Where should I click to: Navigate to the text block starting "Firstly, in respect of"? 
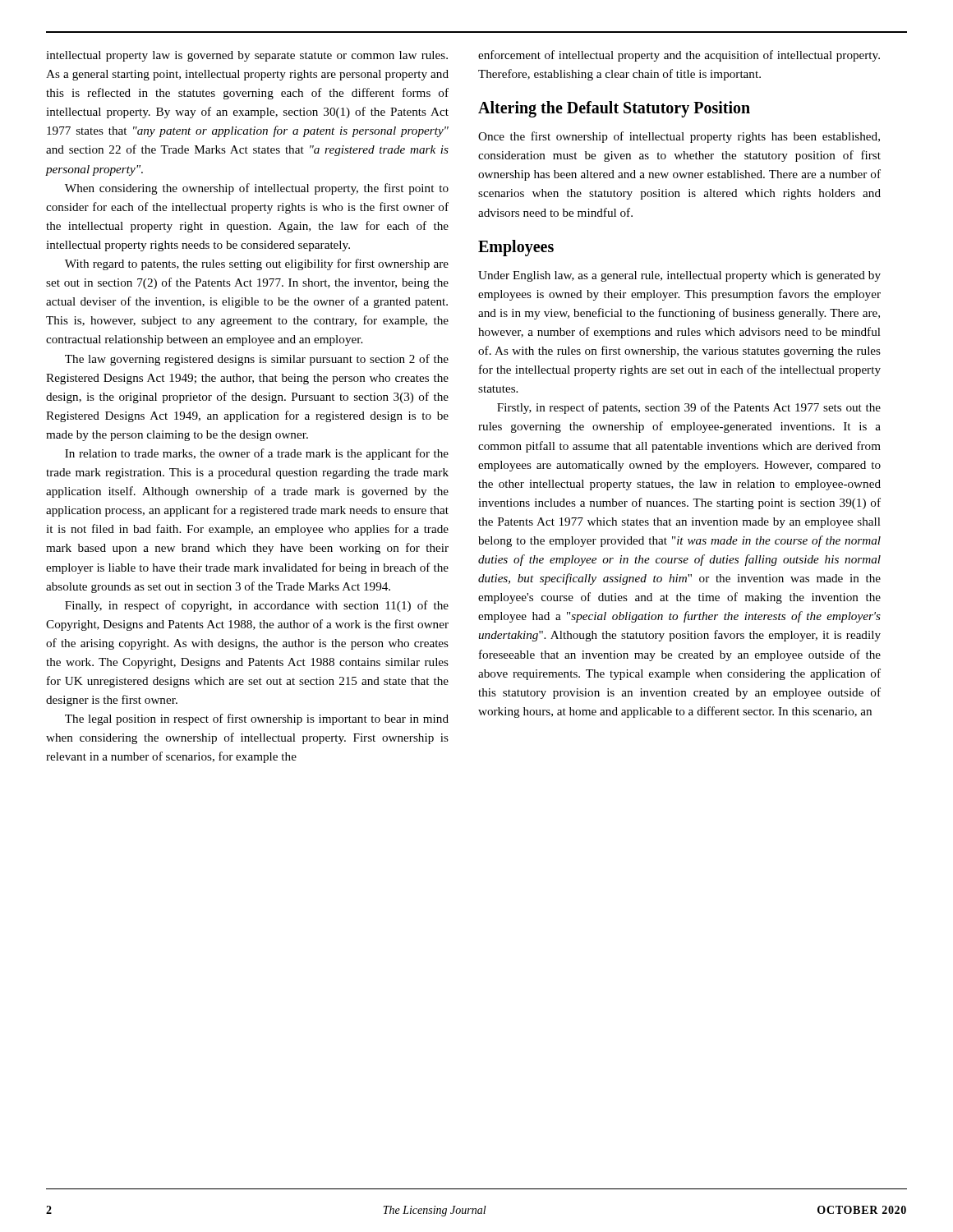(x=679, y=559)
